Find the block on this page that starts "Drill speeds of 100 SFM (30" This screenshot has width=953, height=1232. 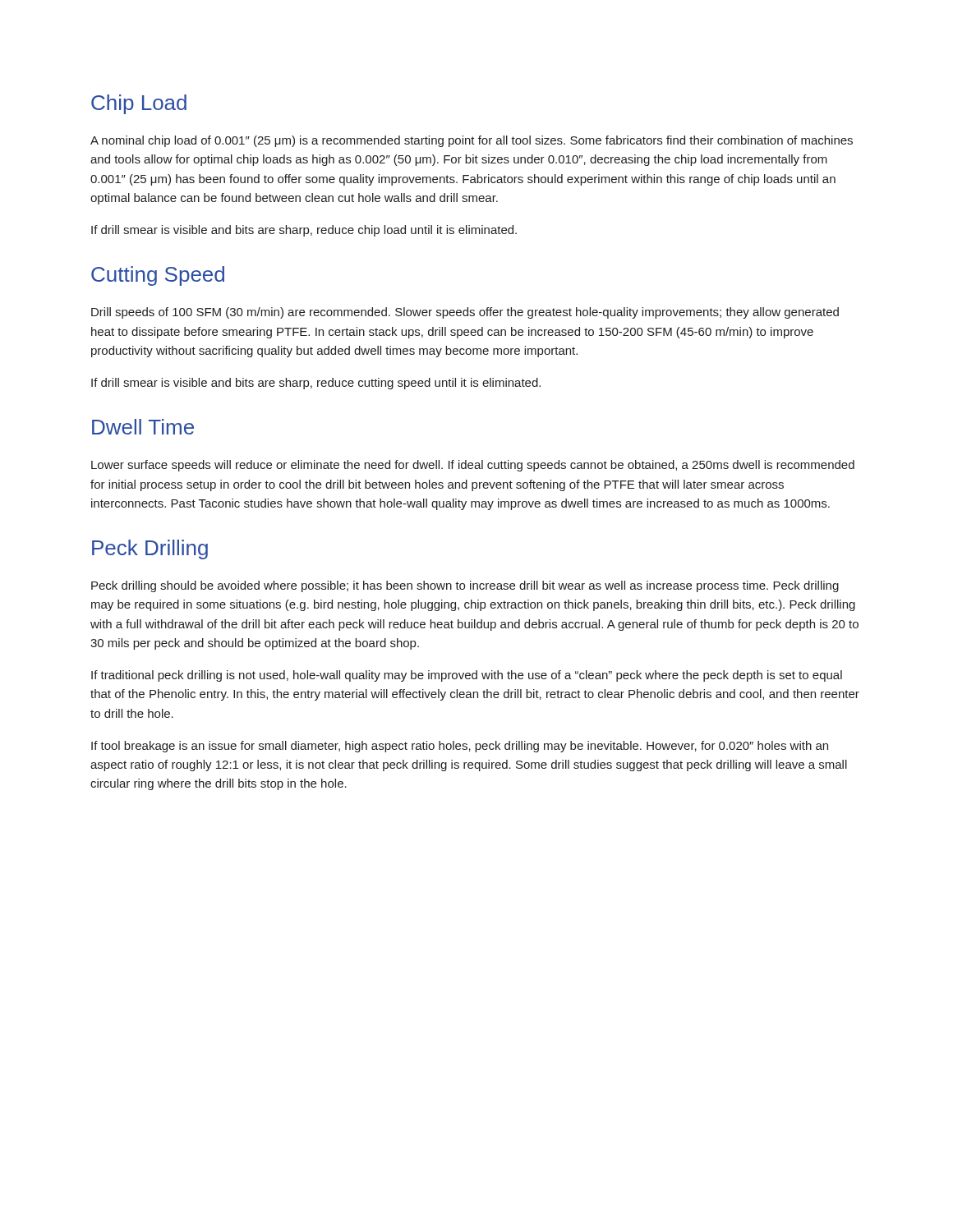[x=465, y=331]
